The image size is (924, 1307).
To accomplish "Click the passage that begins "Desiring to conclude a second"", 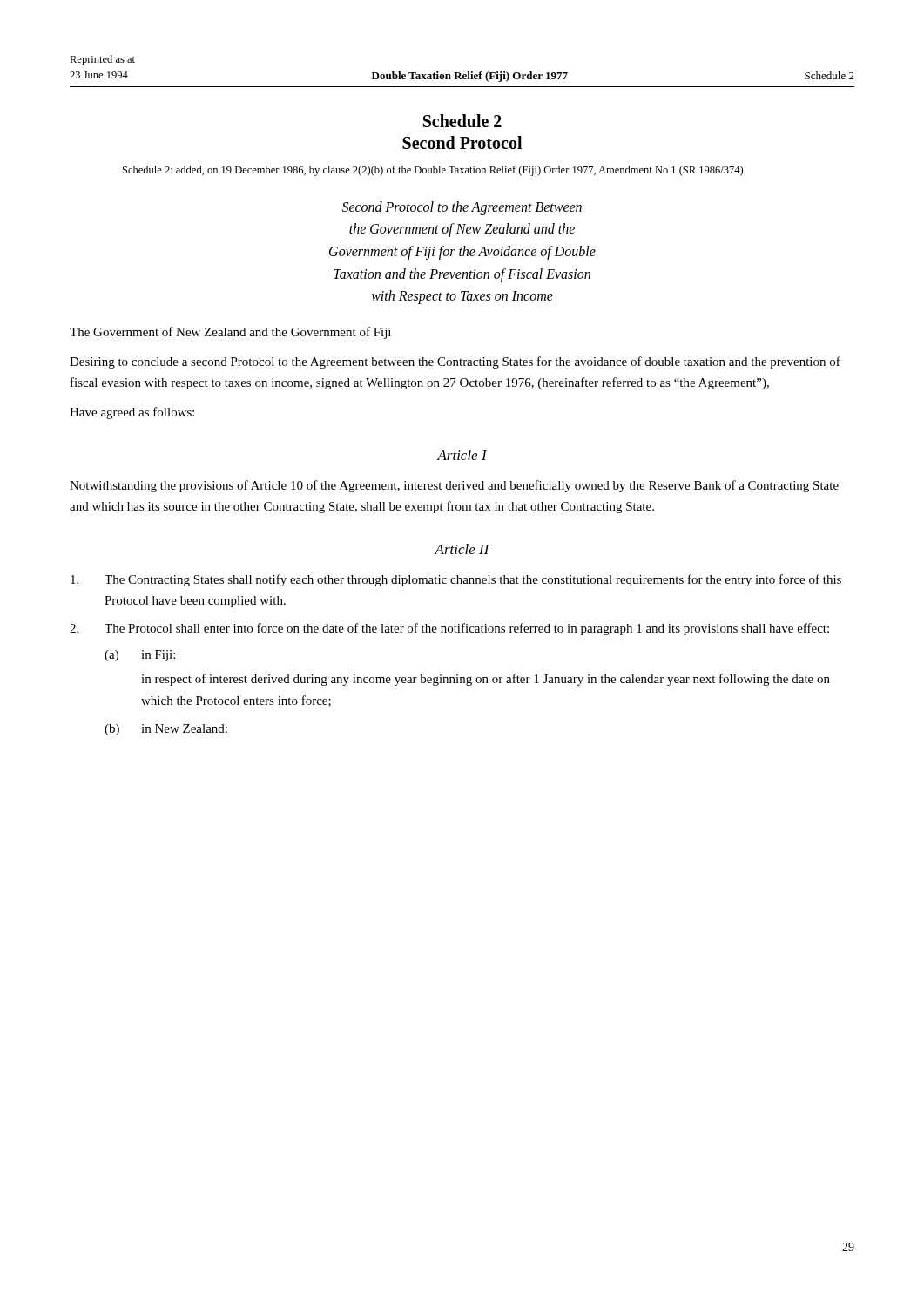I will 455,372.
